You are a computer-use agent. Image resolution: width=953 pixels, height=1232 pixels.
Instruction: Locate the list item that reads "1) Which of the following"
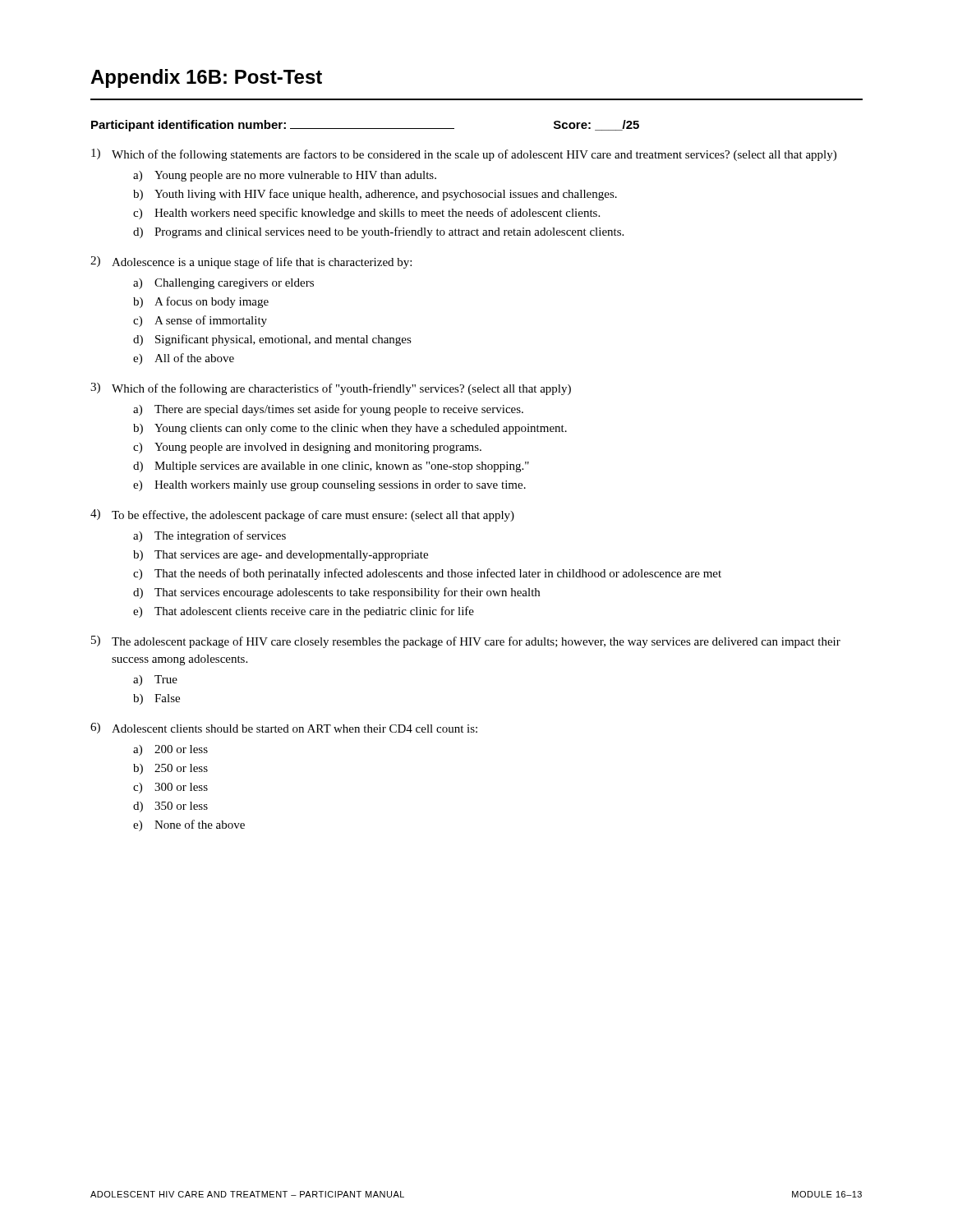[x=476, y=193]
